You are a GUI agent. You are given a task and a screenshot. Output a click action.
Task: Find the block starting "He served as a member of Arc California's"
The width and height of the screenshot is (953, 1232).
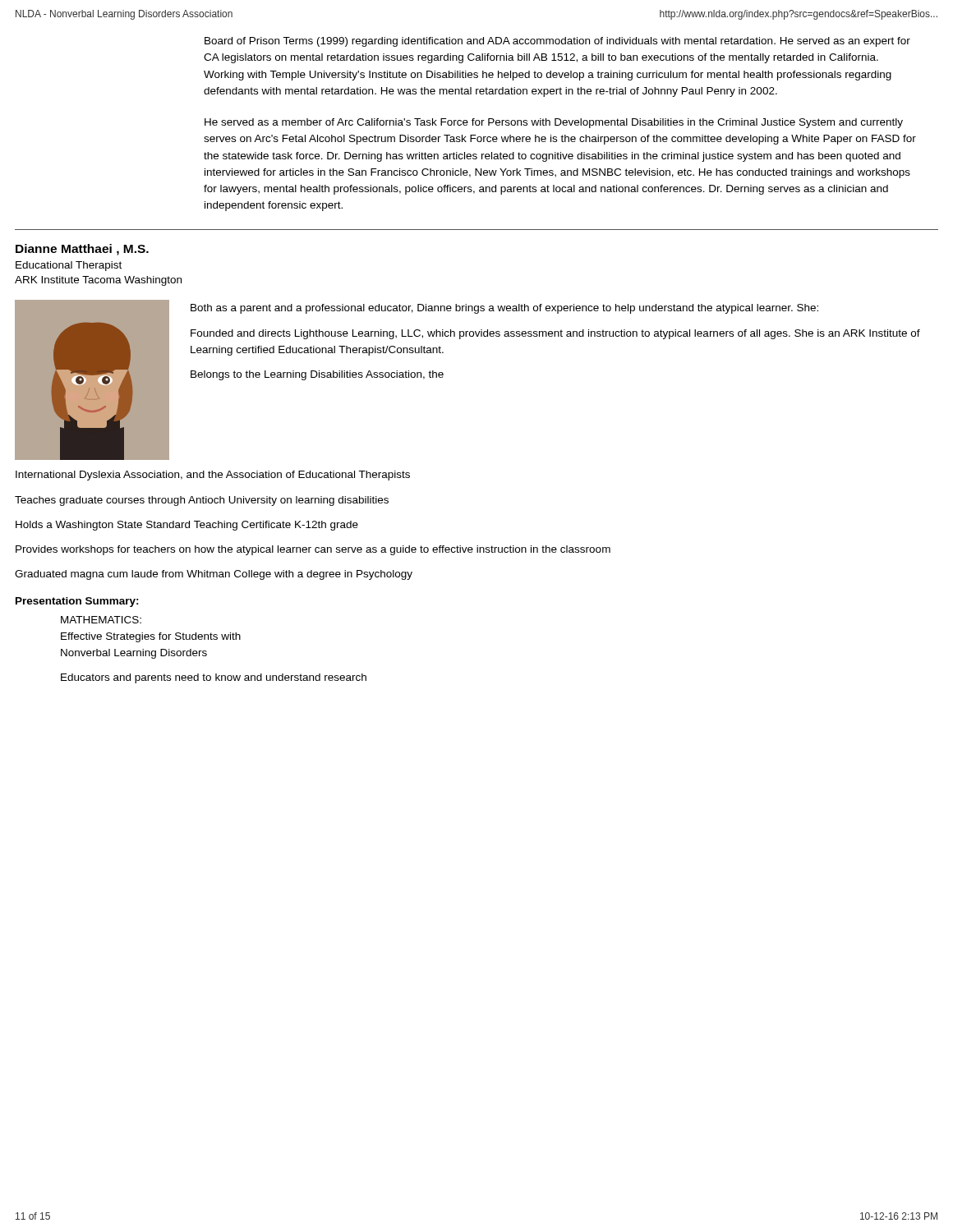point(560,164)
